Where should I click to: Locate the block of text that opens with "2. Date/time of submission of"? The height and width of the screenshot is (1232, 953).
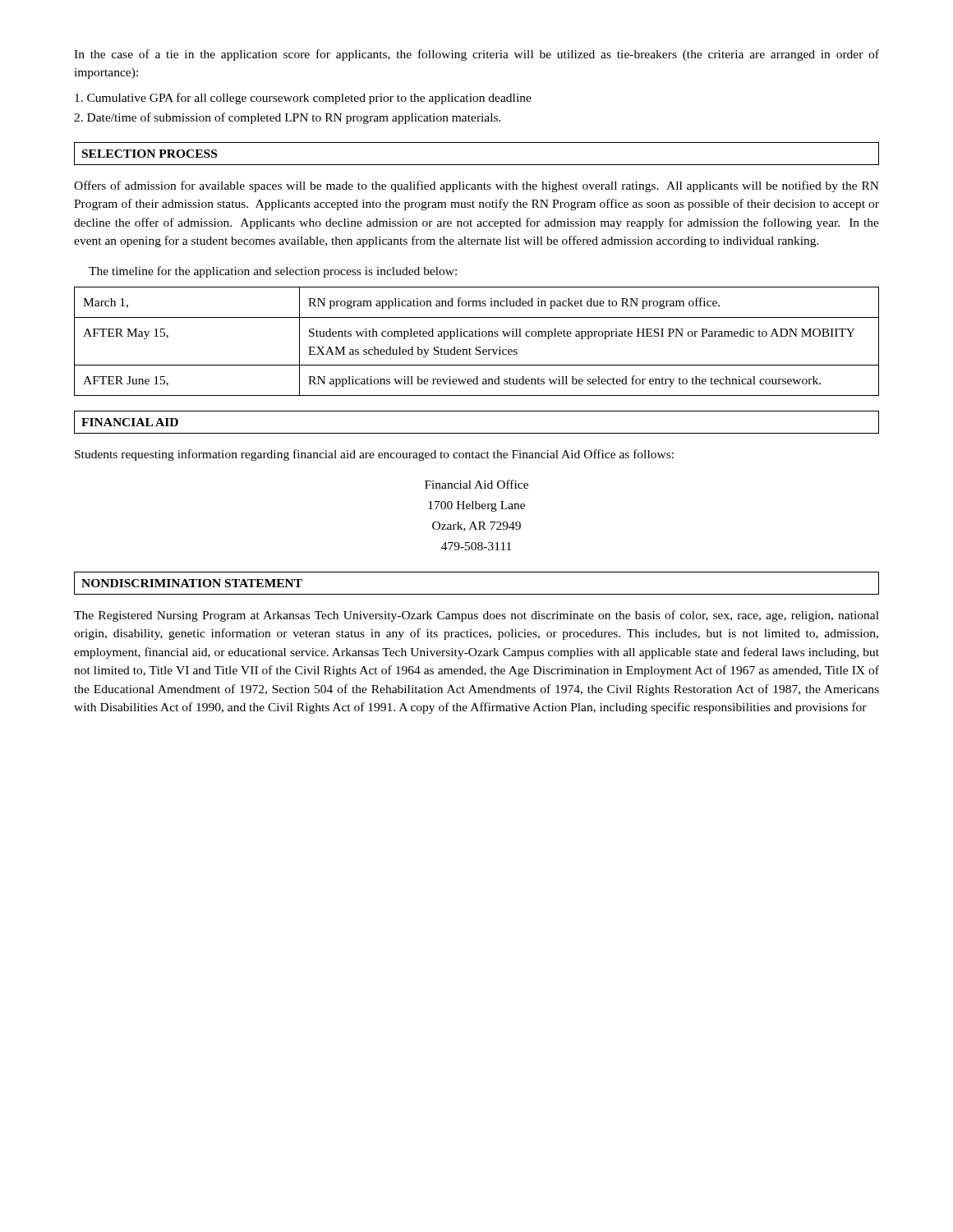(x=288, y=117)
